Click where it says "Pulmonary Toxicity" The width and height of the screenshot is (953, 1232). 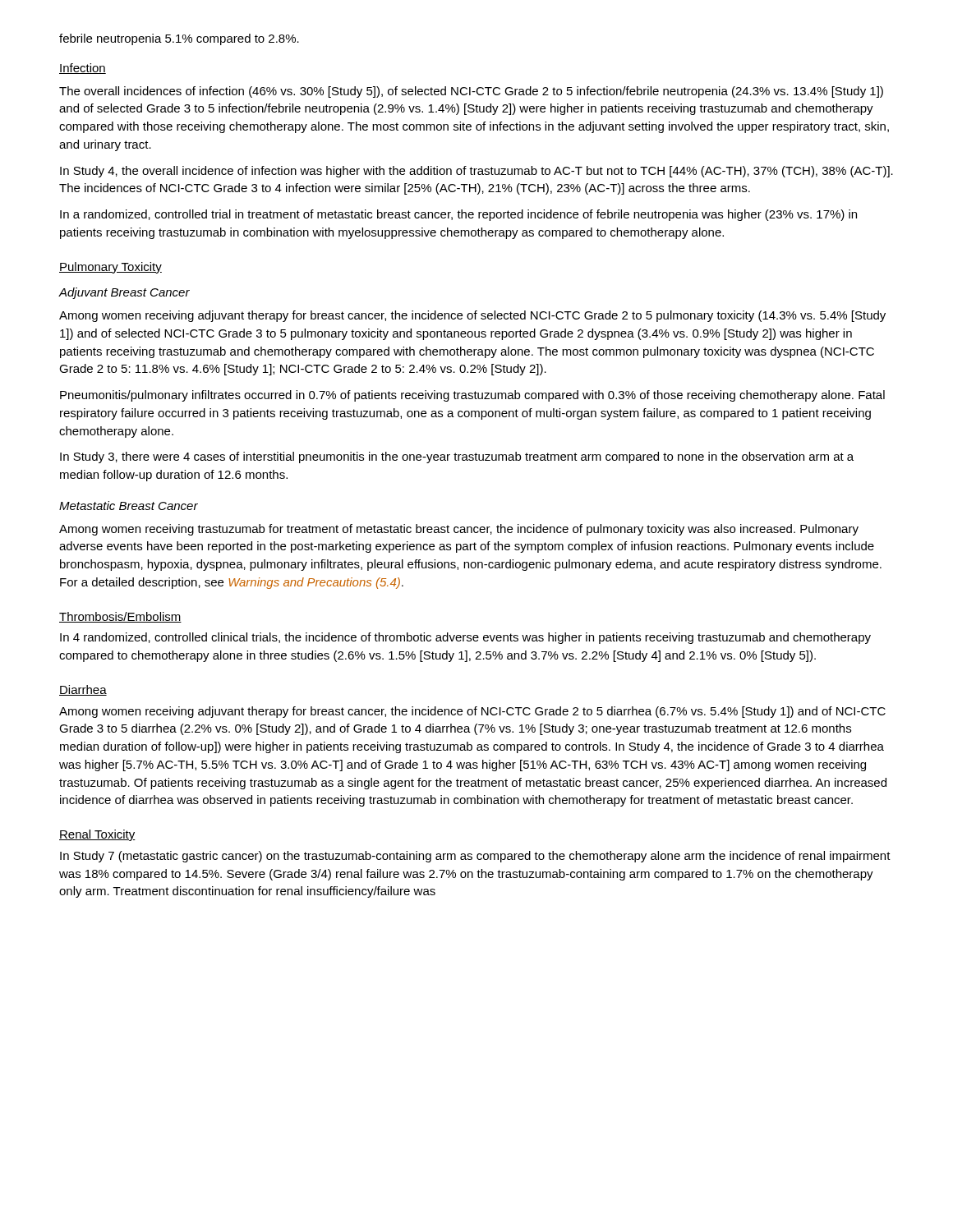110,266
